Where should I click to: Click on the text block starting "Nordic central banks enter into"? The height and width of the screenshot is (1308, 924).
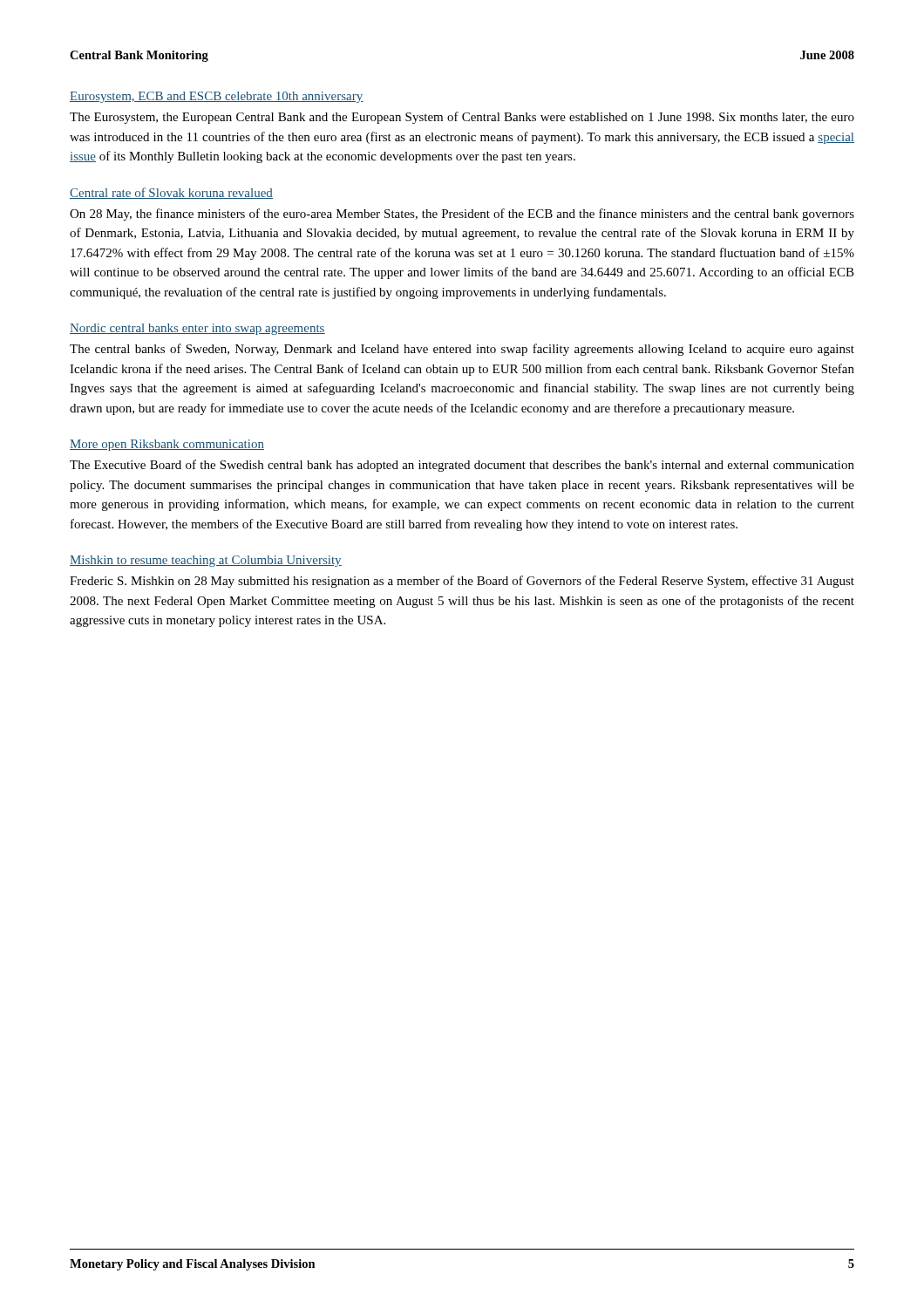coord(197,328)
